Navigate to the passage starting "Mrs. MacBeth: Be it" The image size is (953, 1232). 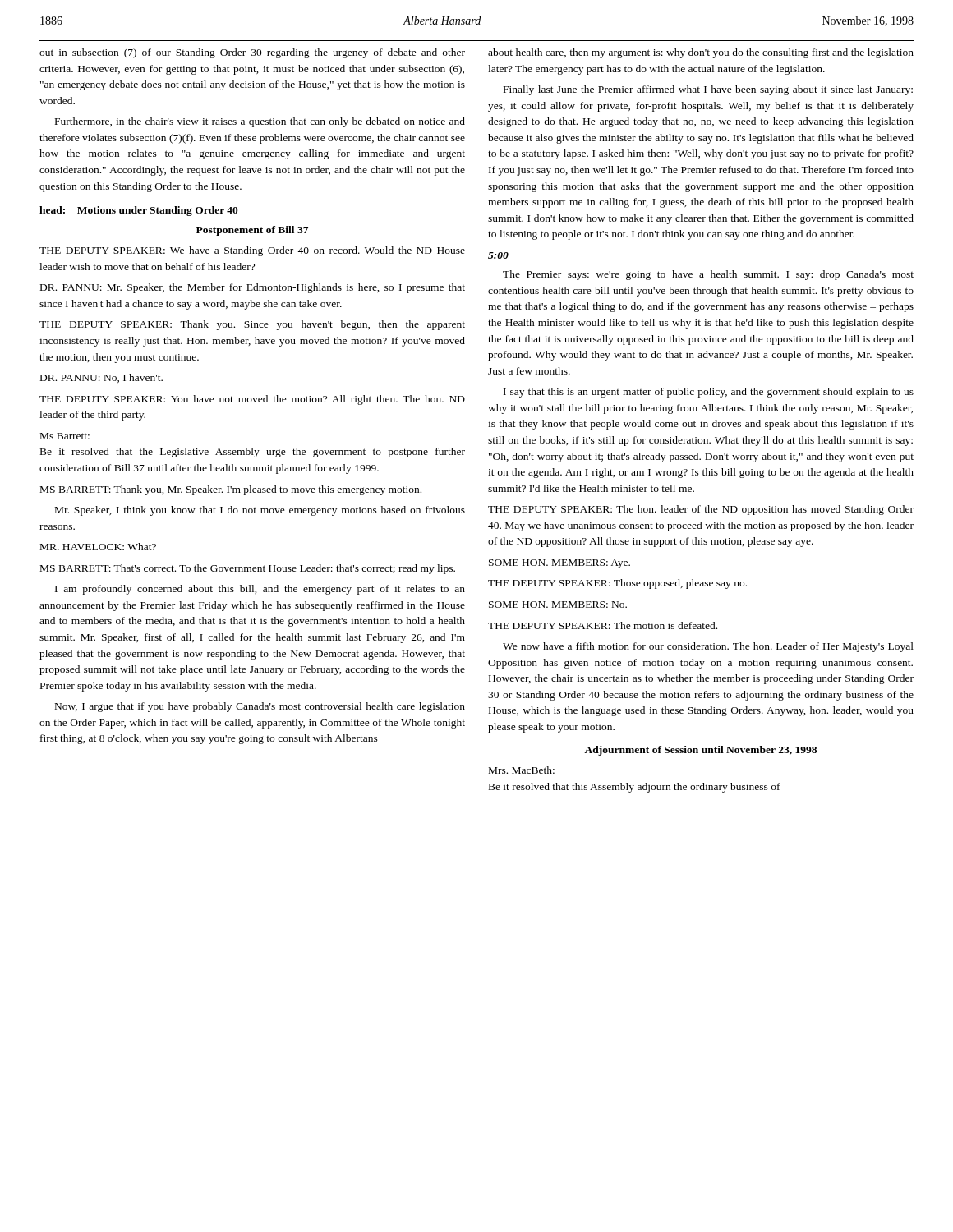(701, 778)
